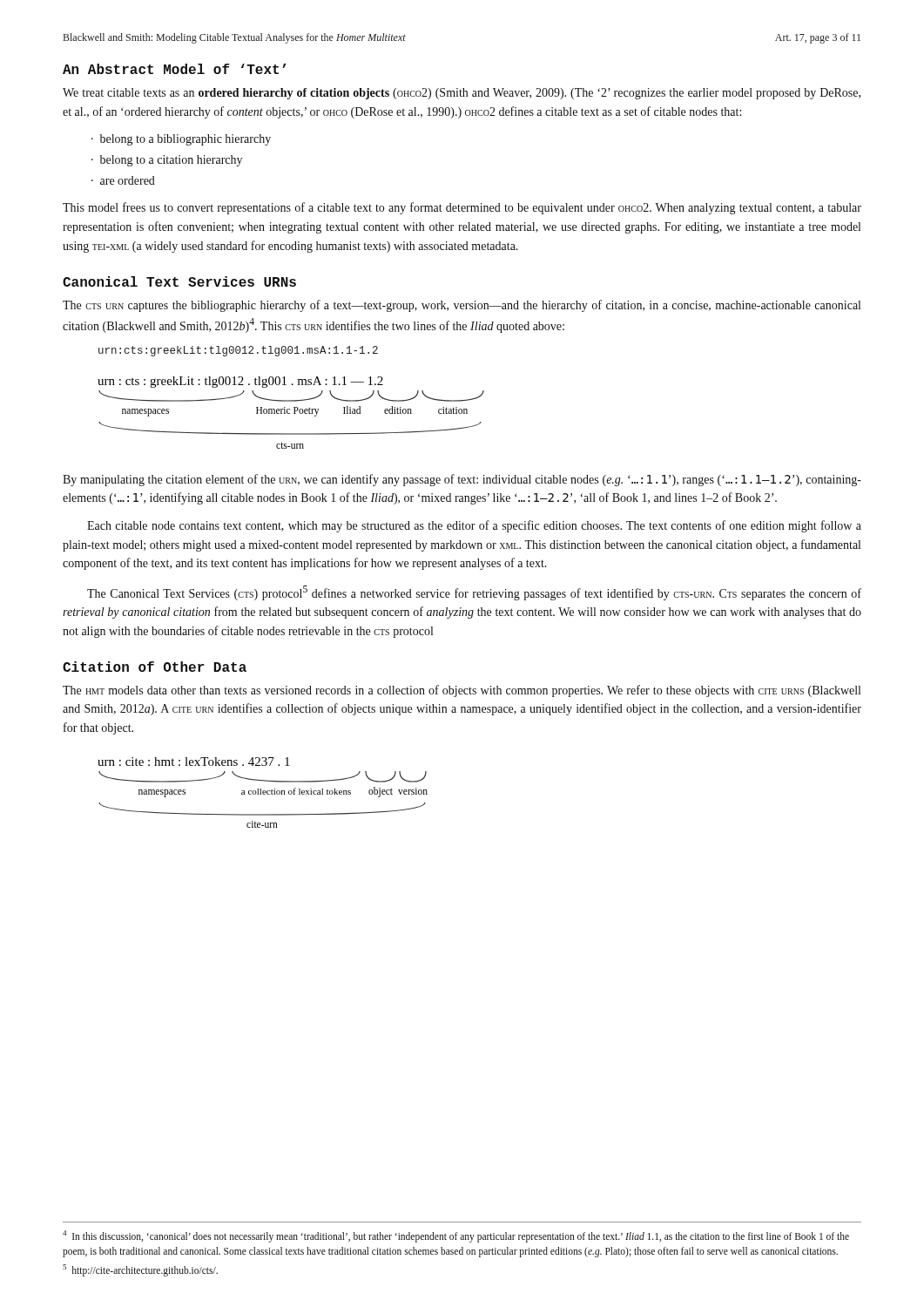Point to the block starting "Canonical Text Services URNs"
Viewport: 924px width, 1307px height.
(x=180, y=283)
